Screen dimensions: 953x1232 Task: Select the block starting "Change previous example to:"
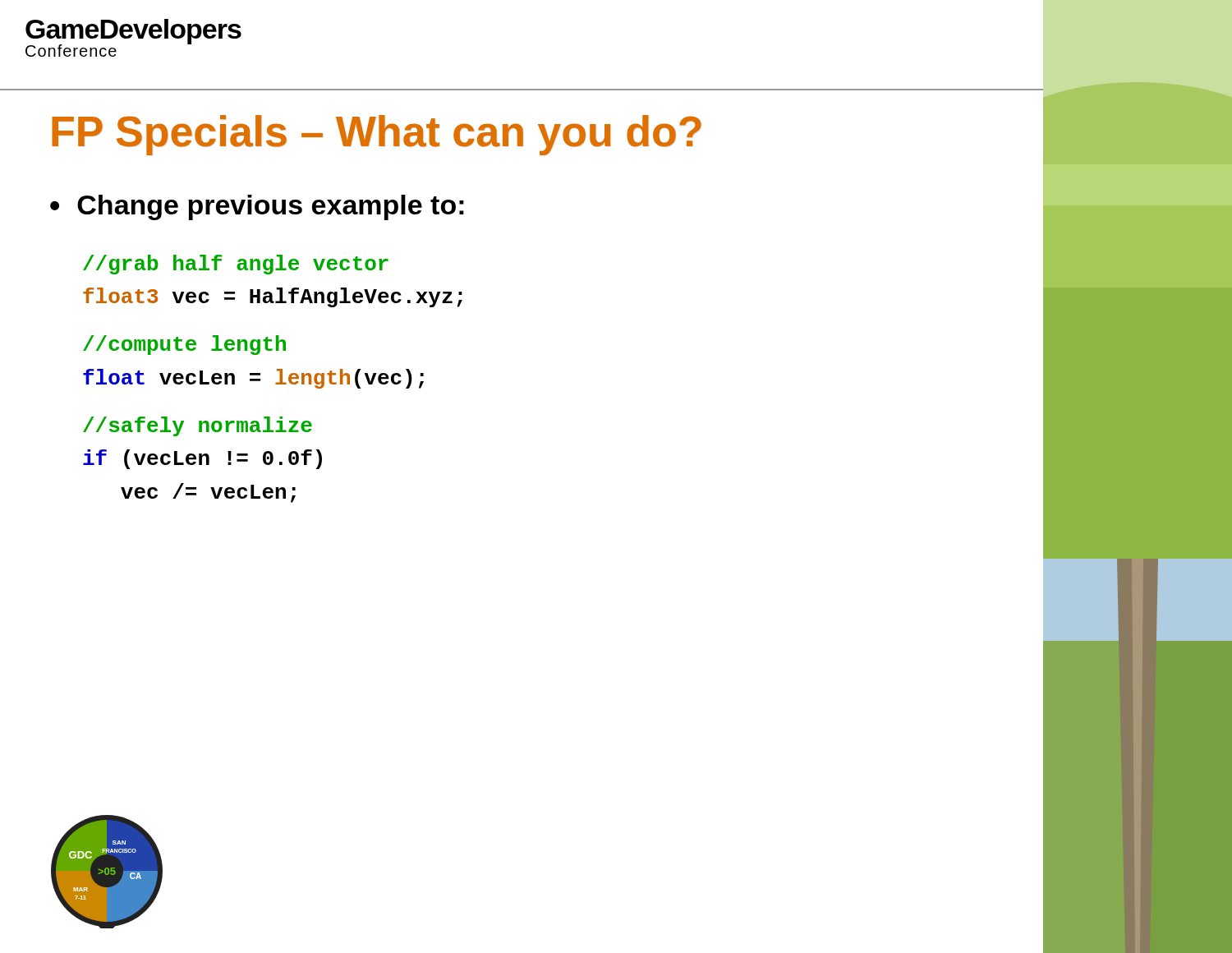click(x=271, y=205)
